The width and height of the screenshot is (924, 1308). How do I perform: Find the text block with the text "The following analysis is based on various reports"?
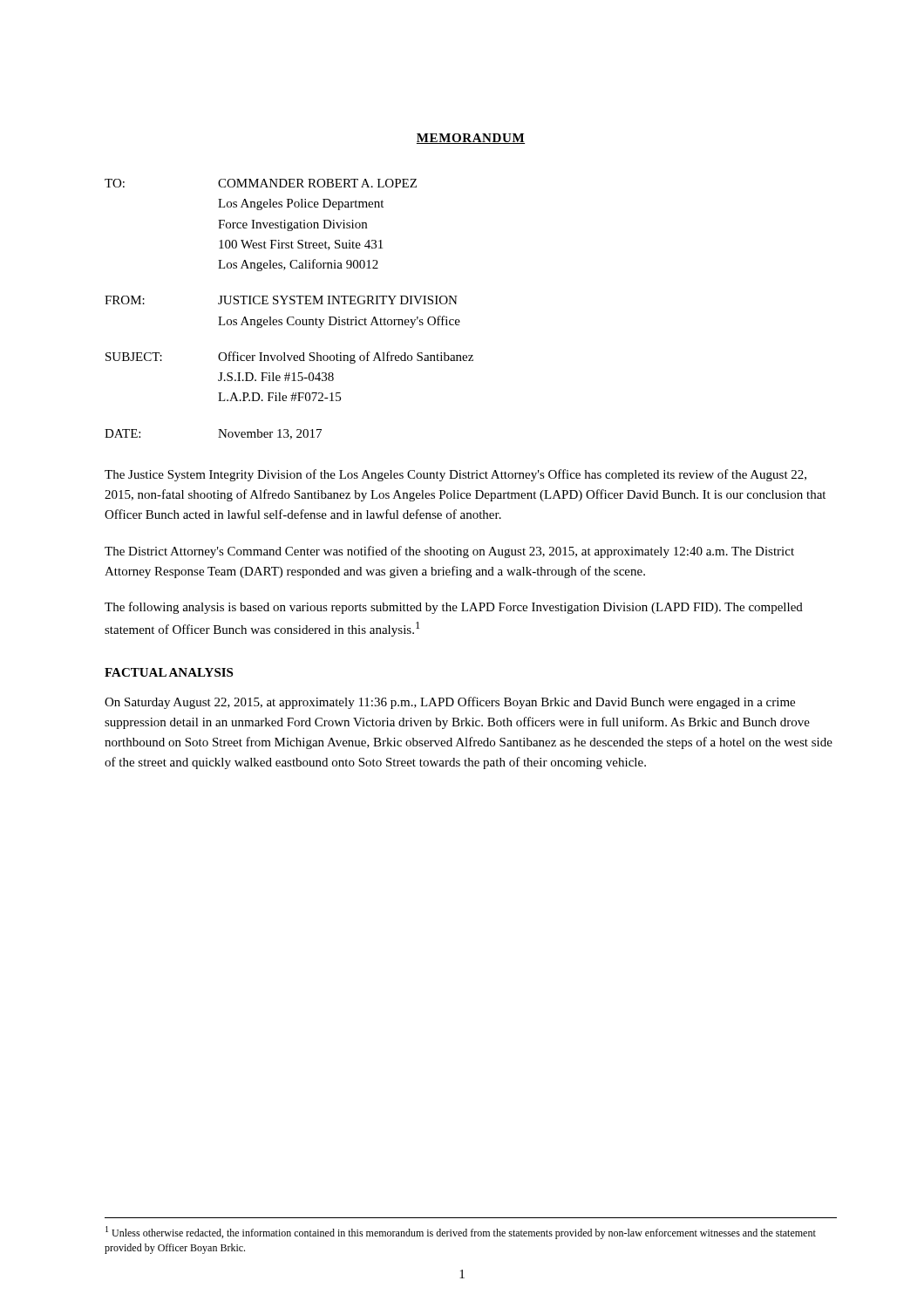coord(454,618)
